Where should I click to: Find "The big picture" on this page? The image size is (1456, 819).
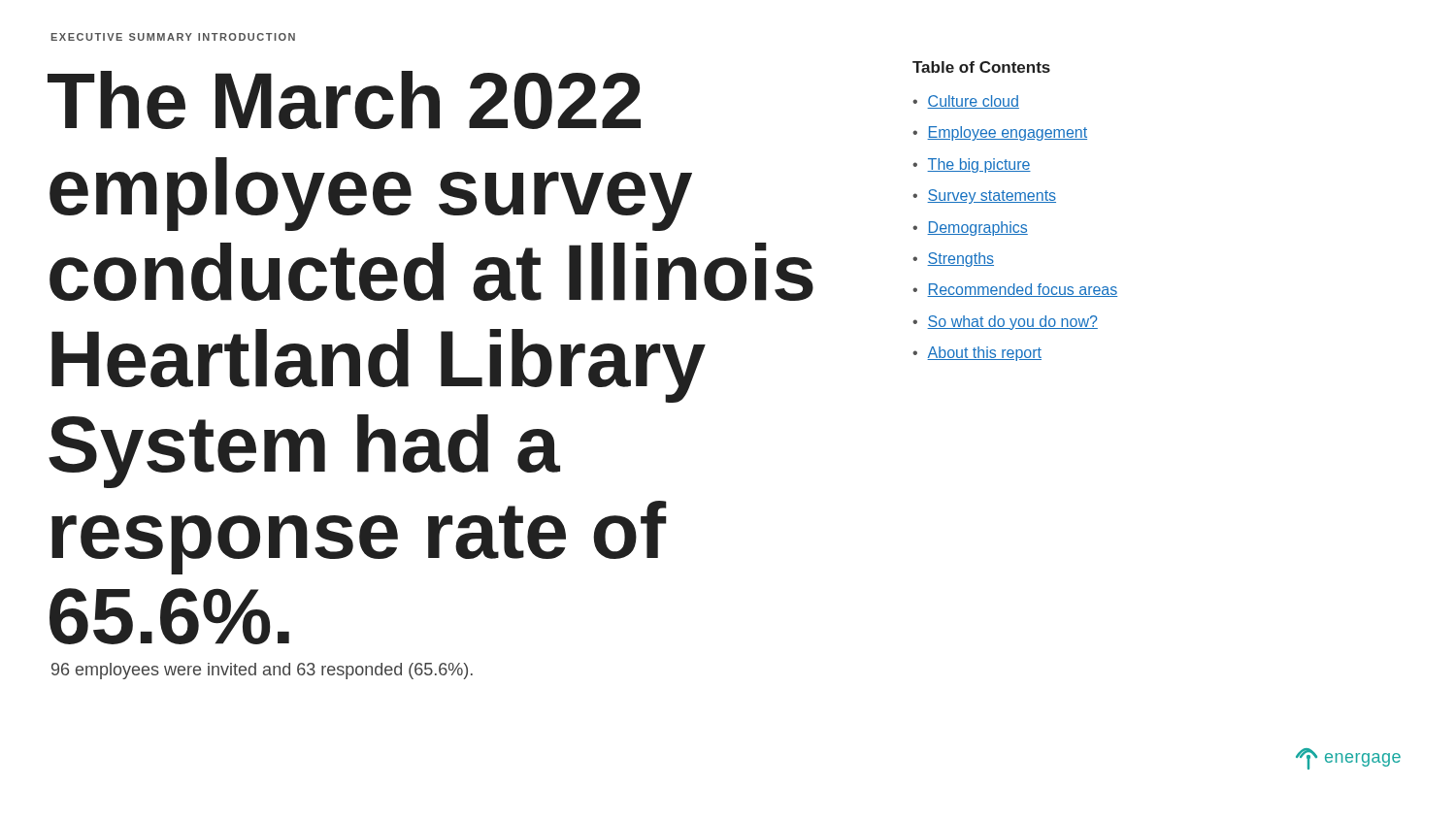point(979,165)
